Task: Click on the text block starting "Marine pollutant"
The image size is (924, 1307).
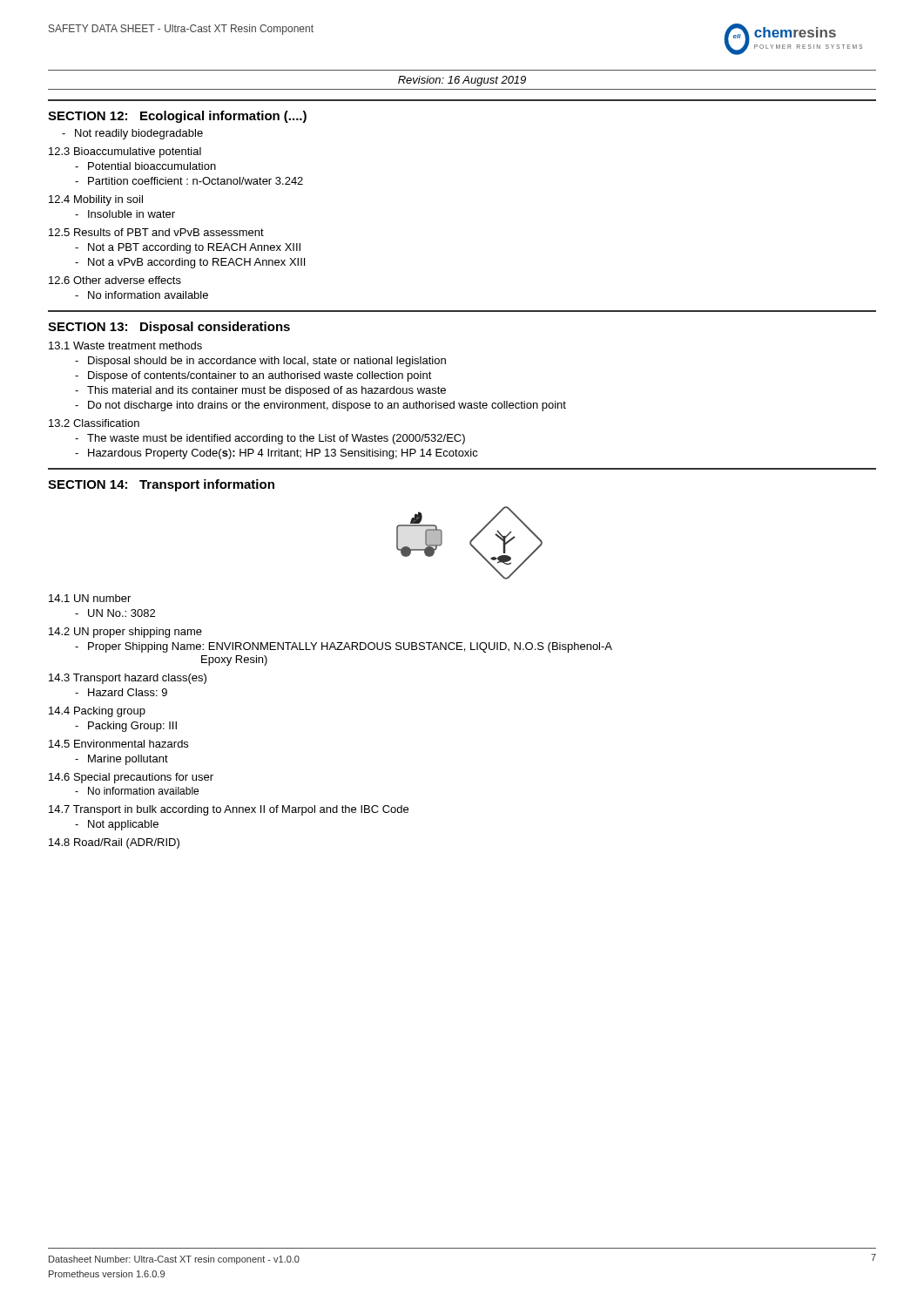Action: (x=127, y=758)
